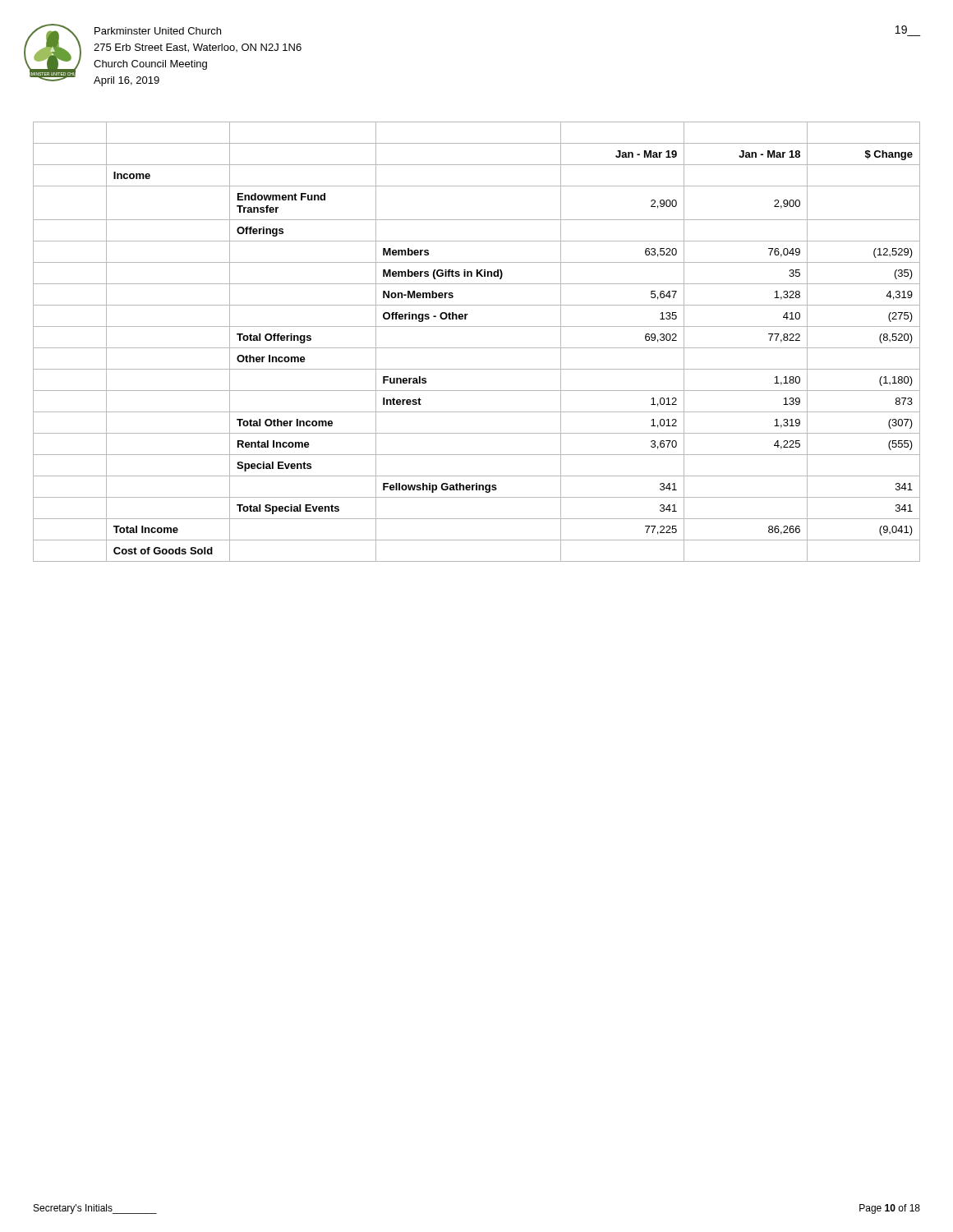This screenshot has width=953, height=1232.
Task: Locate the table with the text "Total Other Income"
Action: tap(476, 342)
